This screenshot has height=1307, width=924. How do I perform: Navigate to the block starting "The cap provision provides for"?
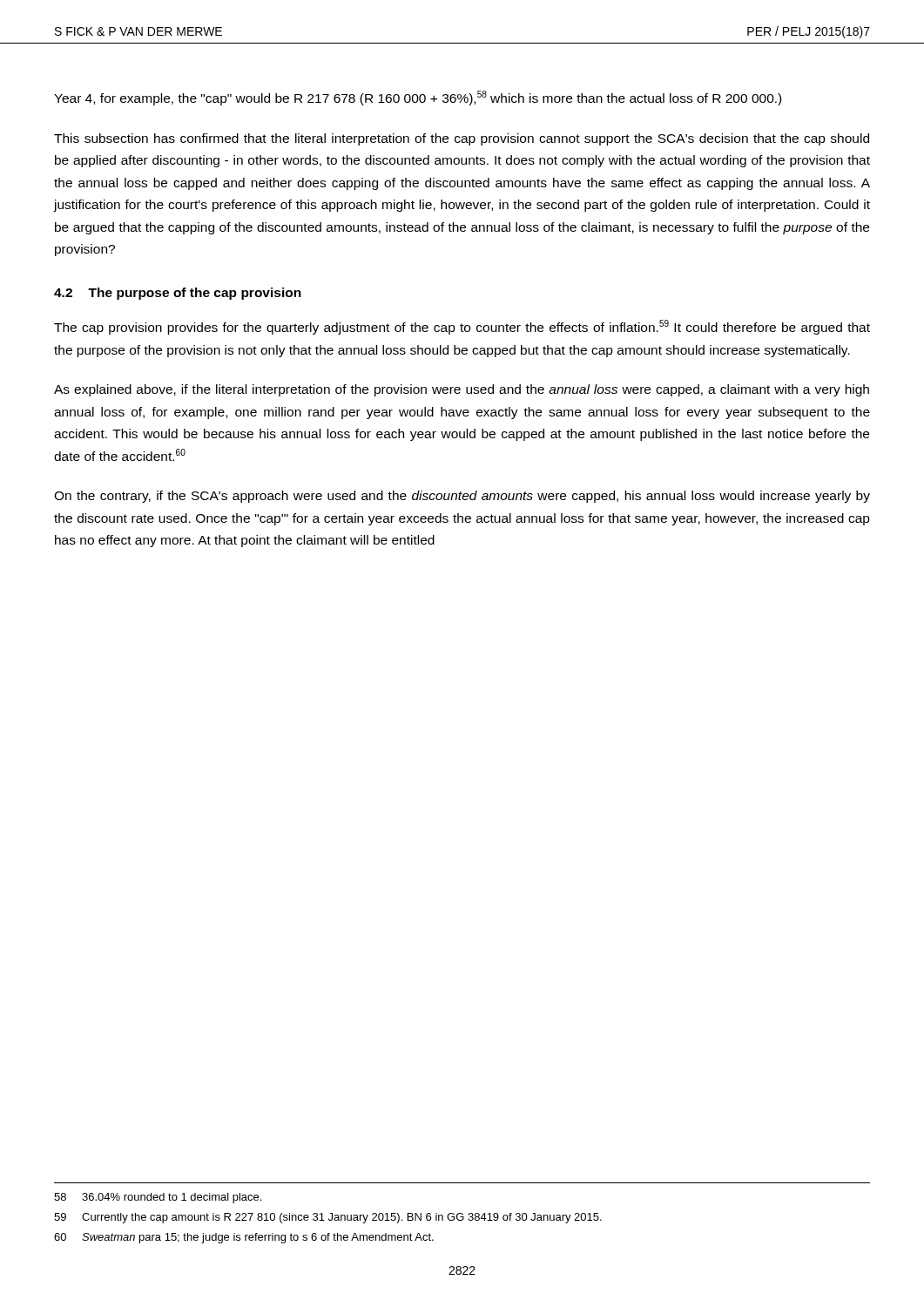point(462,338)
